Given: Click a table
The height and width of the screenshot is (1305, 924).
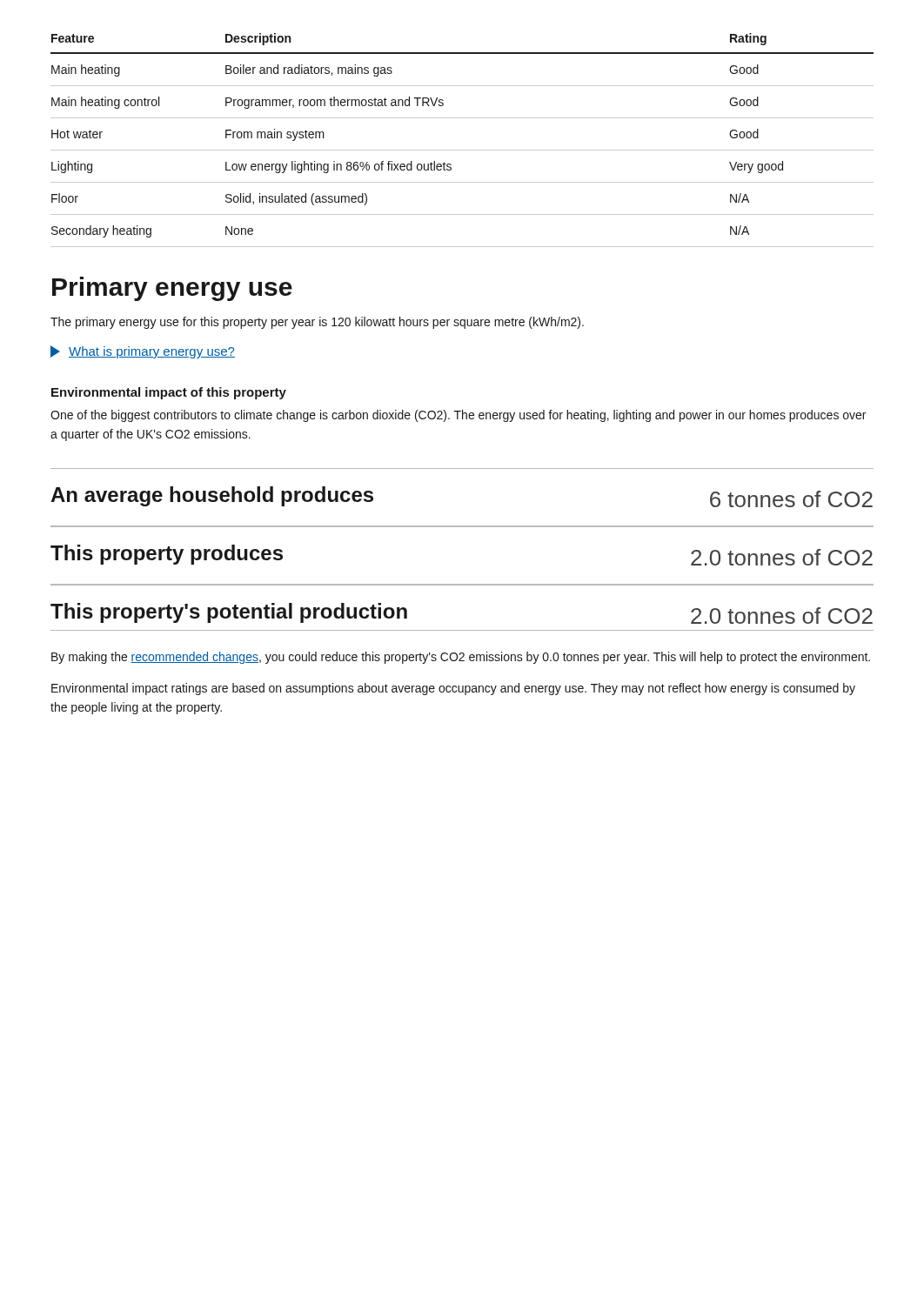Looking at the screenshot, I should click(462, 137).
